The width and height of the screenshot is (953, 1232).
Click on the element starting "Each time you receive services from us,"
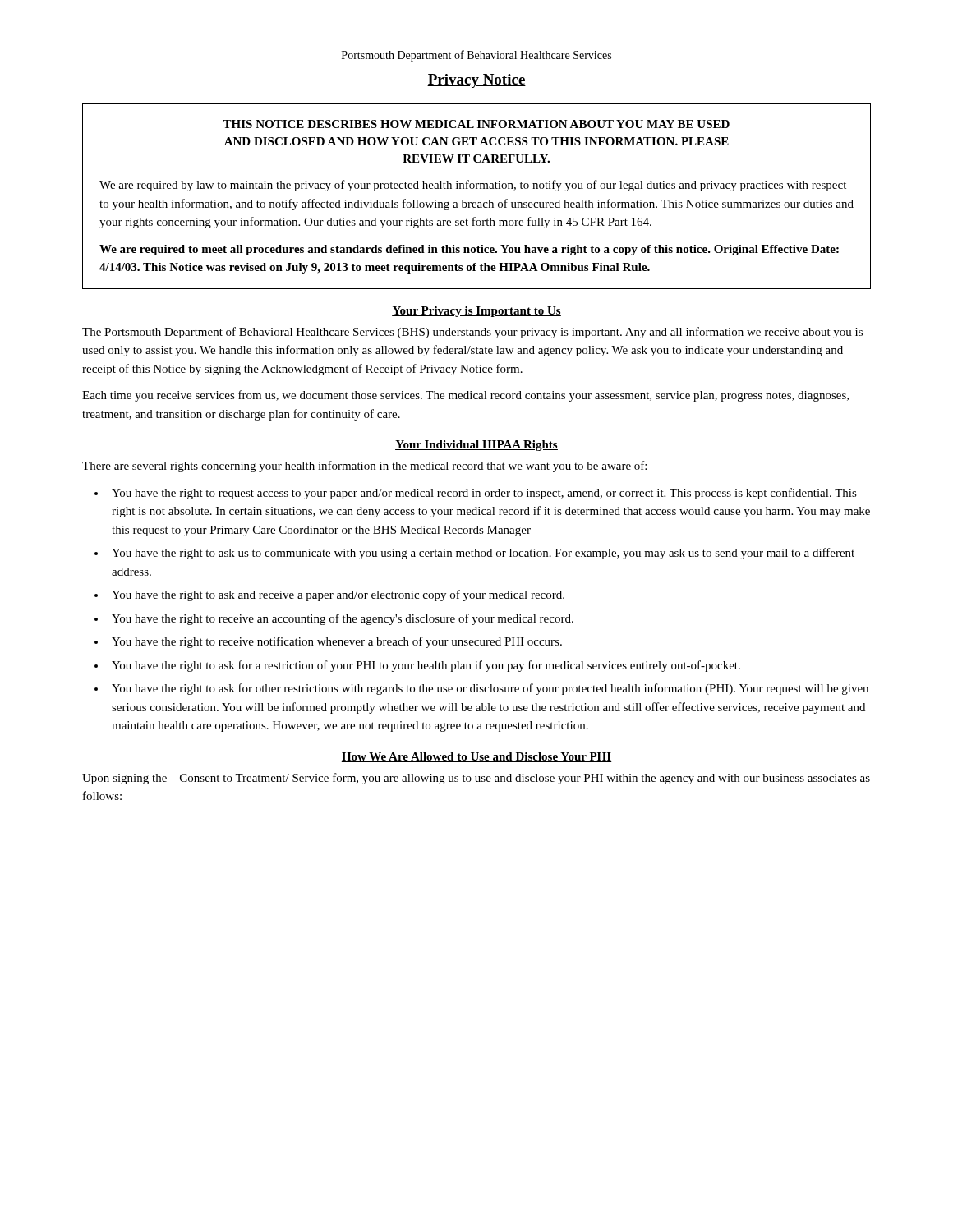click(x=466, y=404)
